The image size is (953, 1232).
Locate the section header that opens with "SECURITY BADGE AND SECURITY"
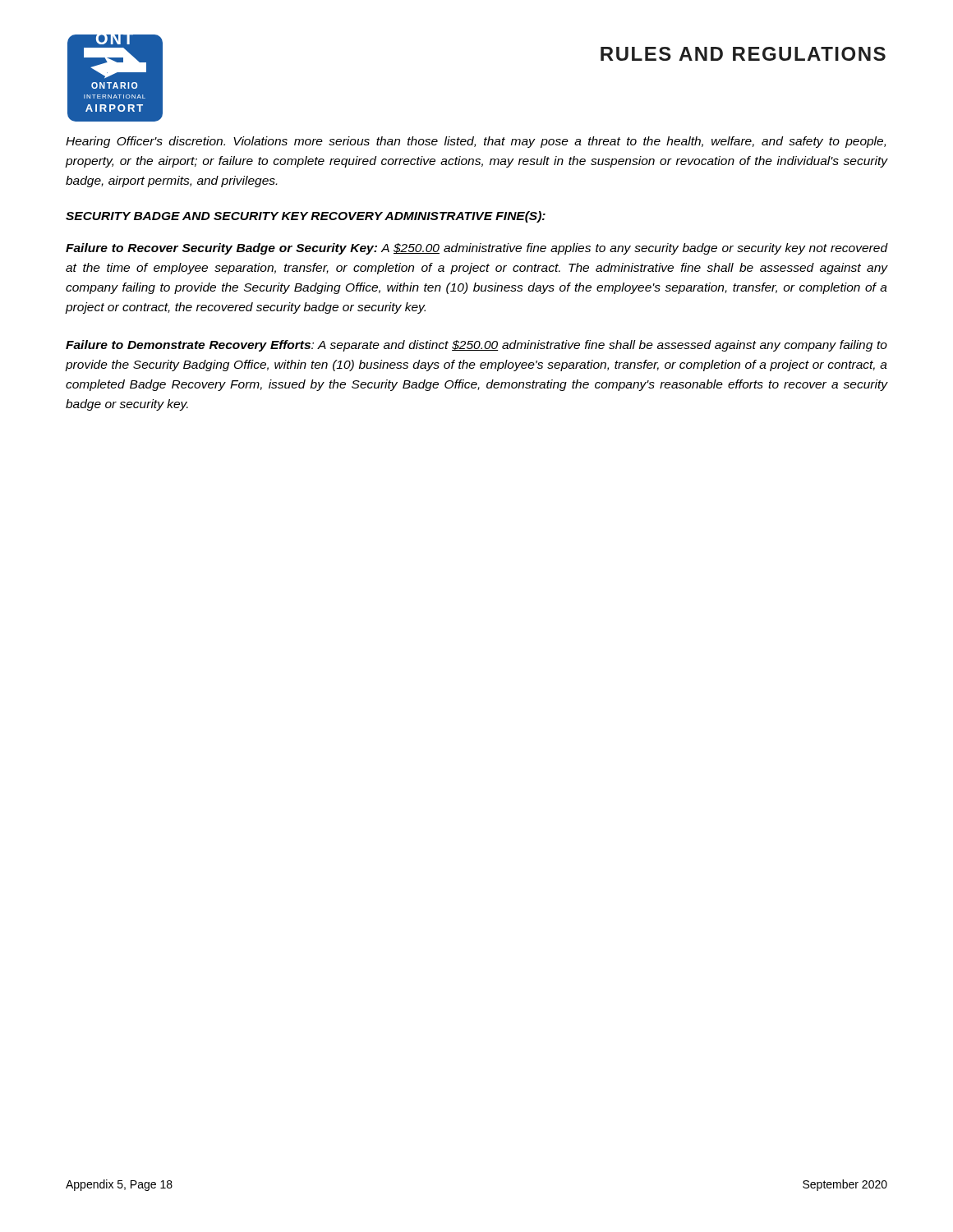pyautogui.click(x=306, y=216)
